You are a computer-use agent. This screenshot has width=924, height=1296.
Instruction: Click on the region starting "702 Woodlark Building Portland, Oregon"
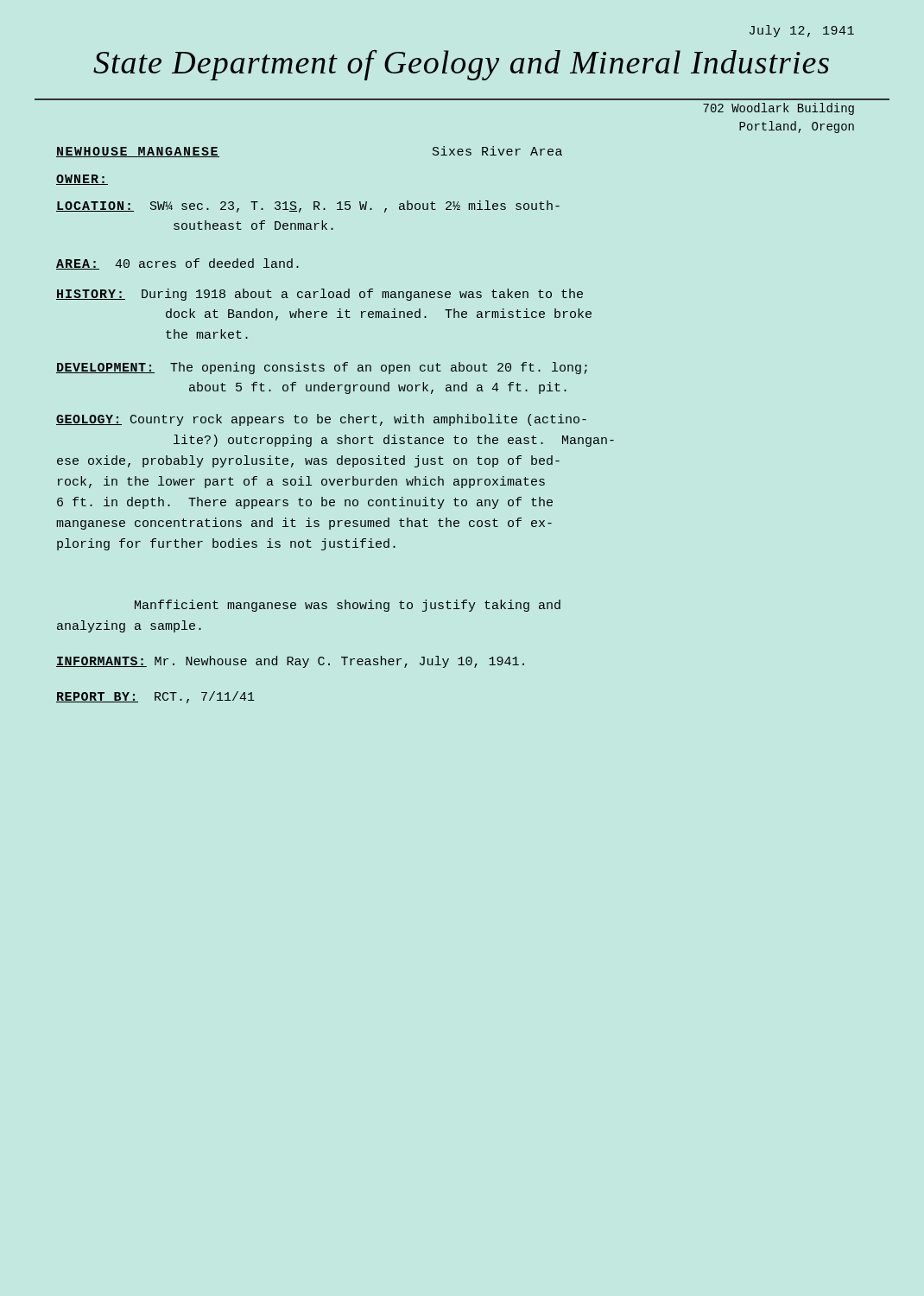[779, 118]
